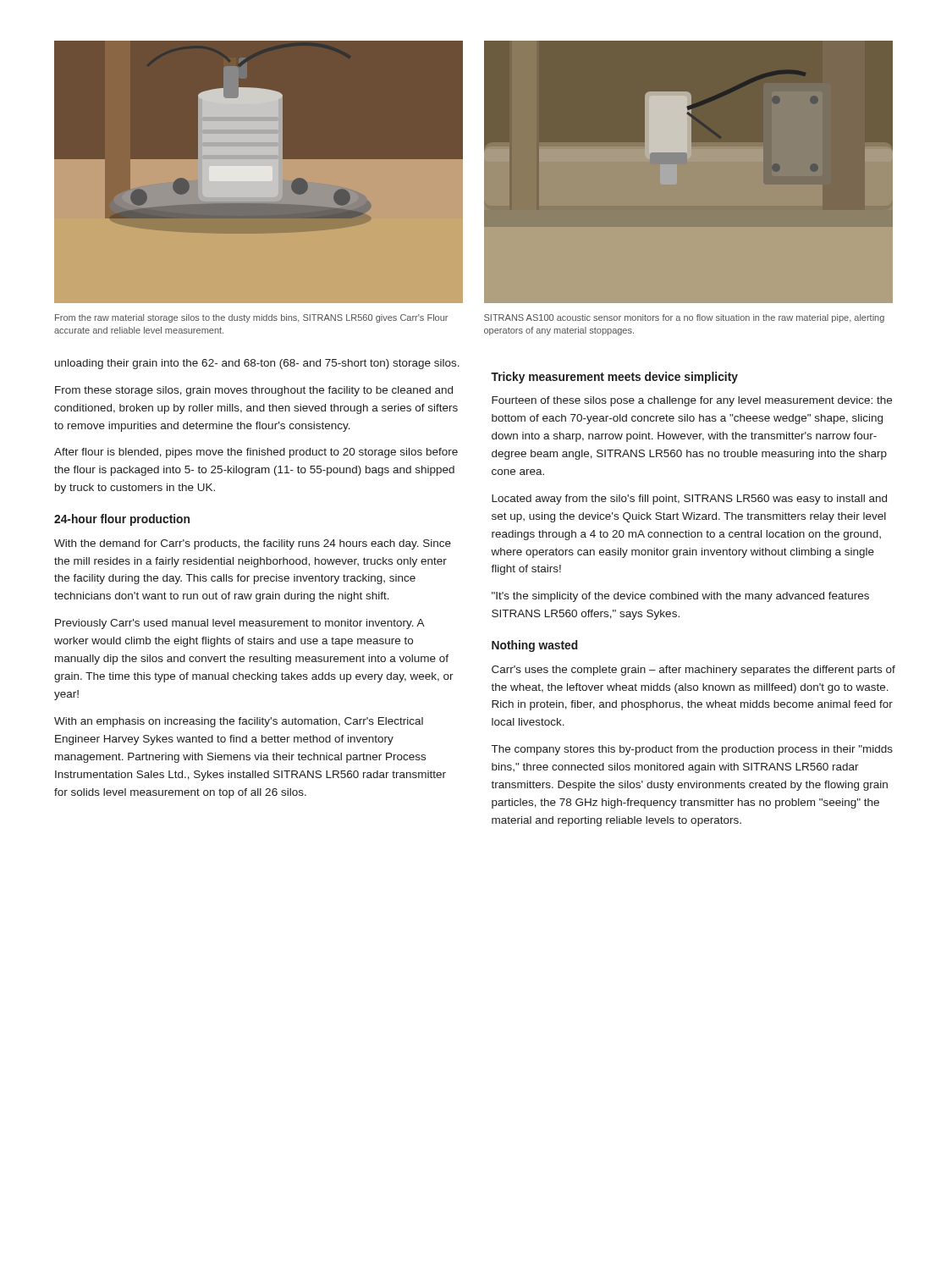Click the passage that begins "Fourteen of these silos"
The height and width of the screenshot is (1270, 952).
click(692, 436)
